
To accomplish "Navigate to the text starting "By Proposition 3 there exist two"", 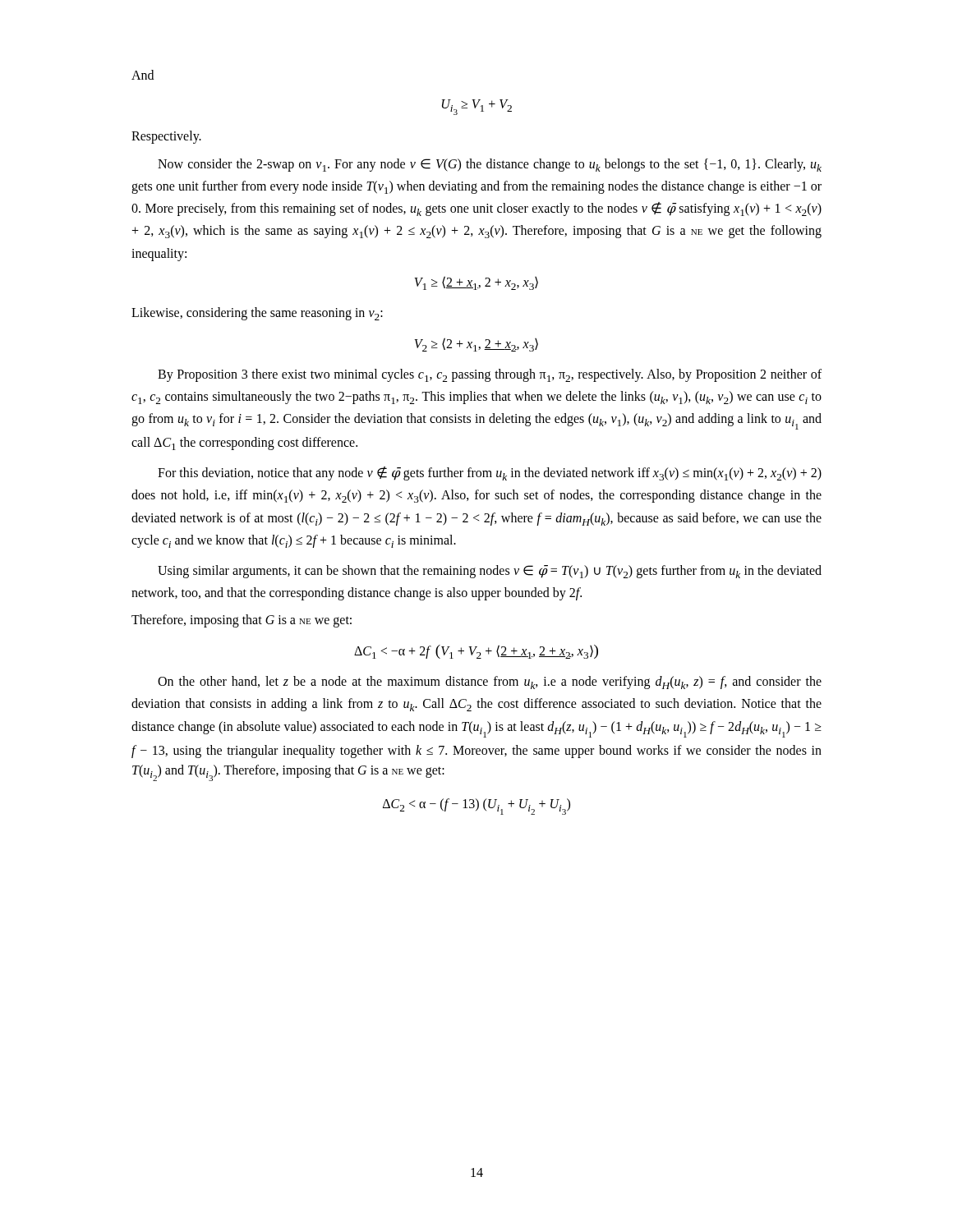I will [476, 410].
